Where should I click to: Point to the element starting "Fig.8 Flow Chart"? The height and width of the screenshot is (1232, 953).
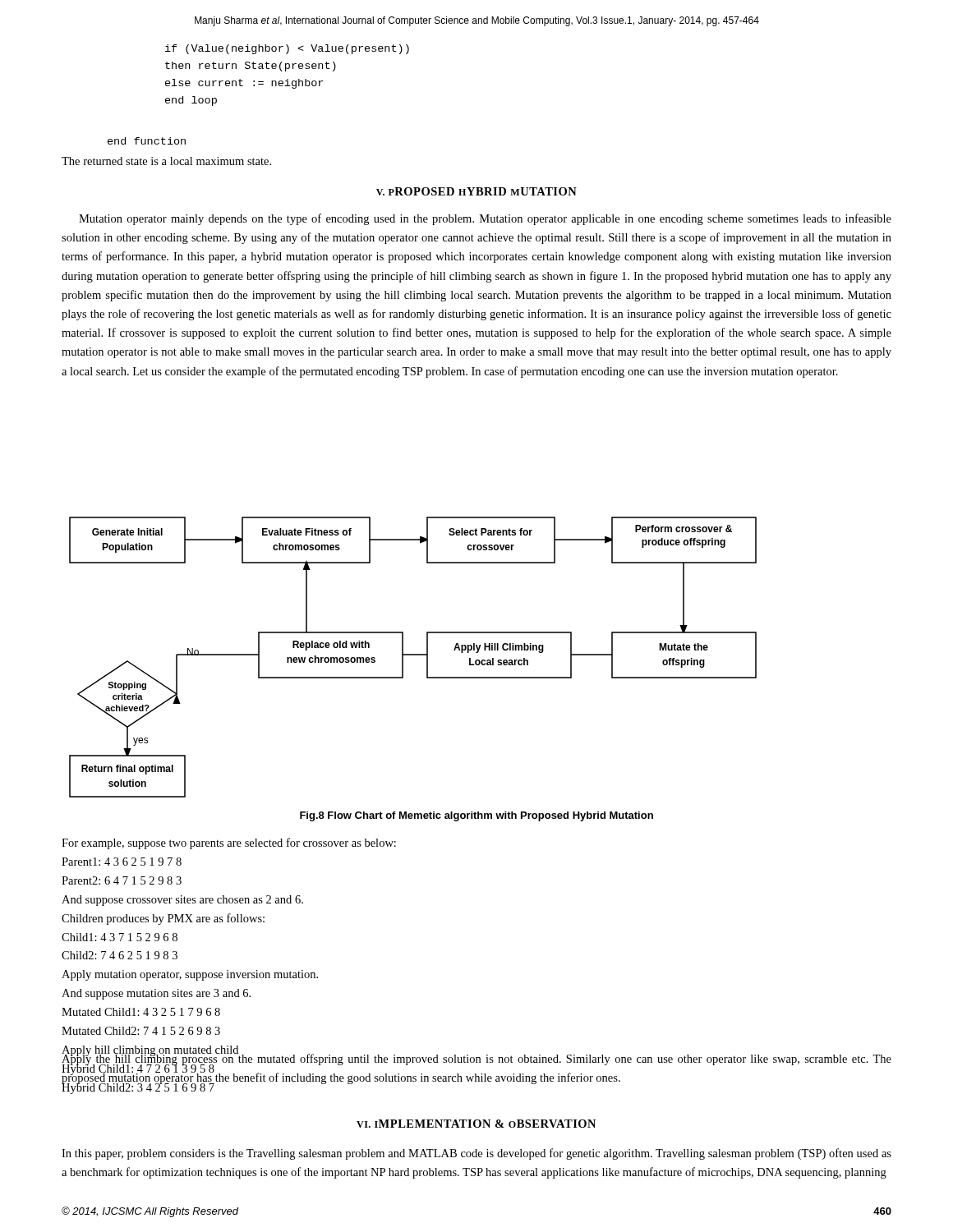(x=476, y=815)
